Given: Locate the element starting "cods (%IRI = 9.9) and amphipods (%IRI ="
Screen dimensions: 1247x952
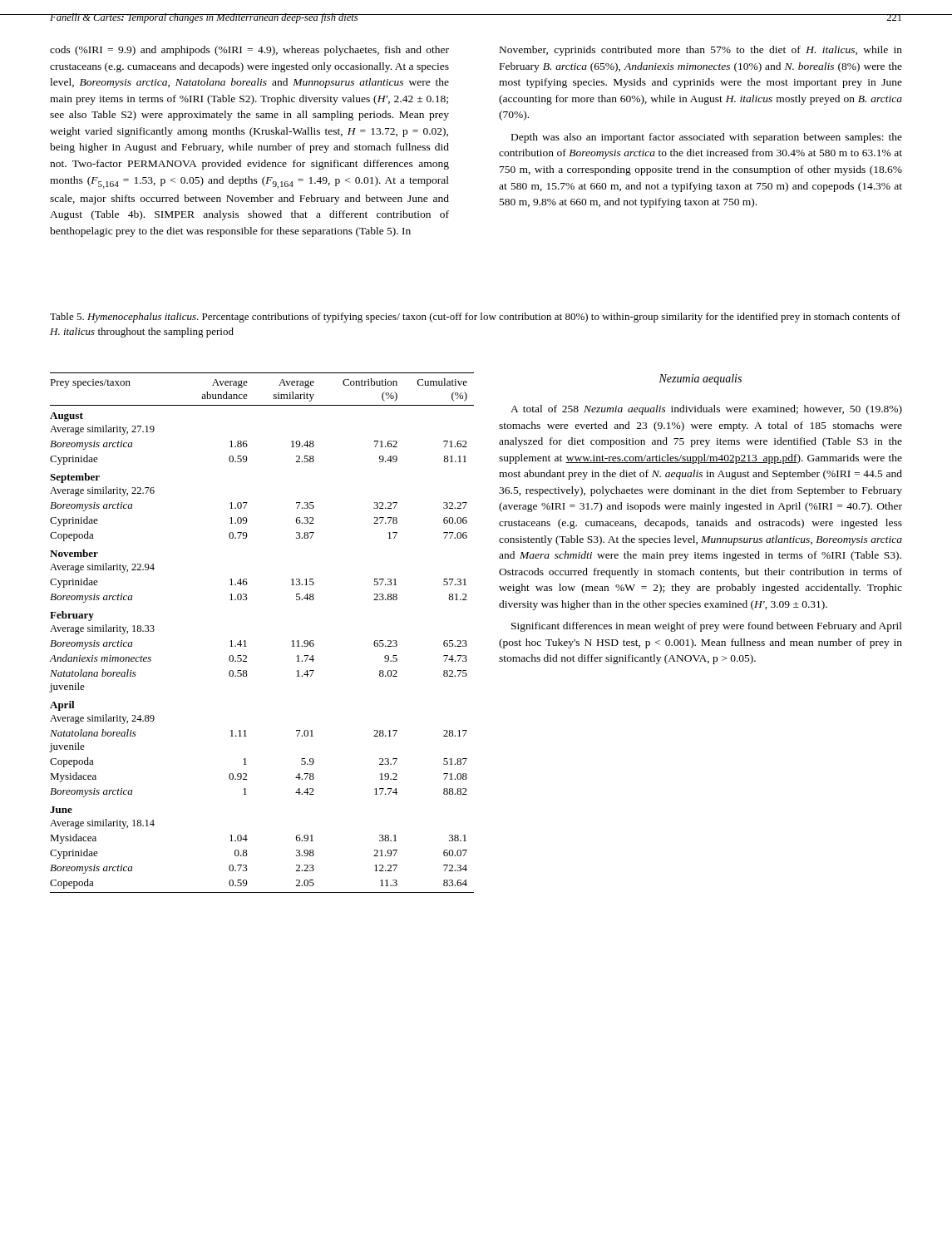Looking at the screenshot, I should 249,140.
